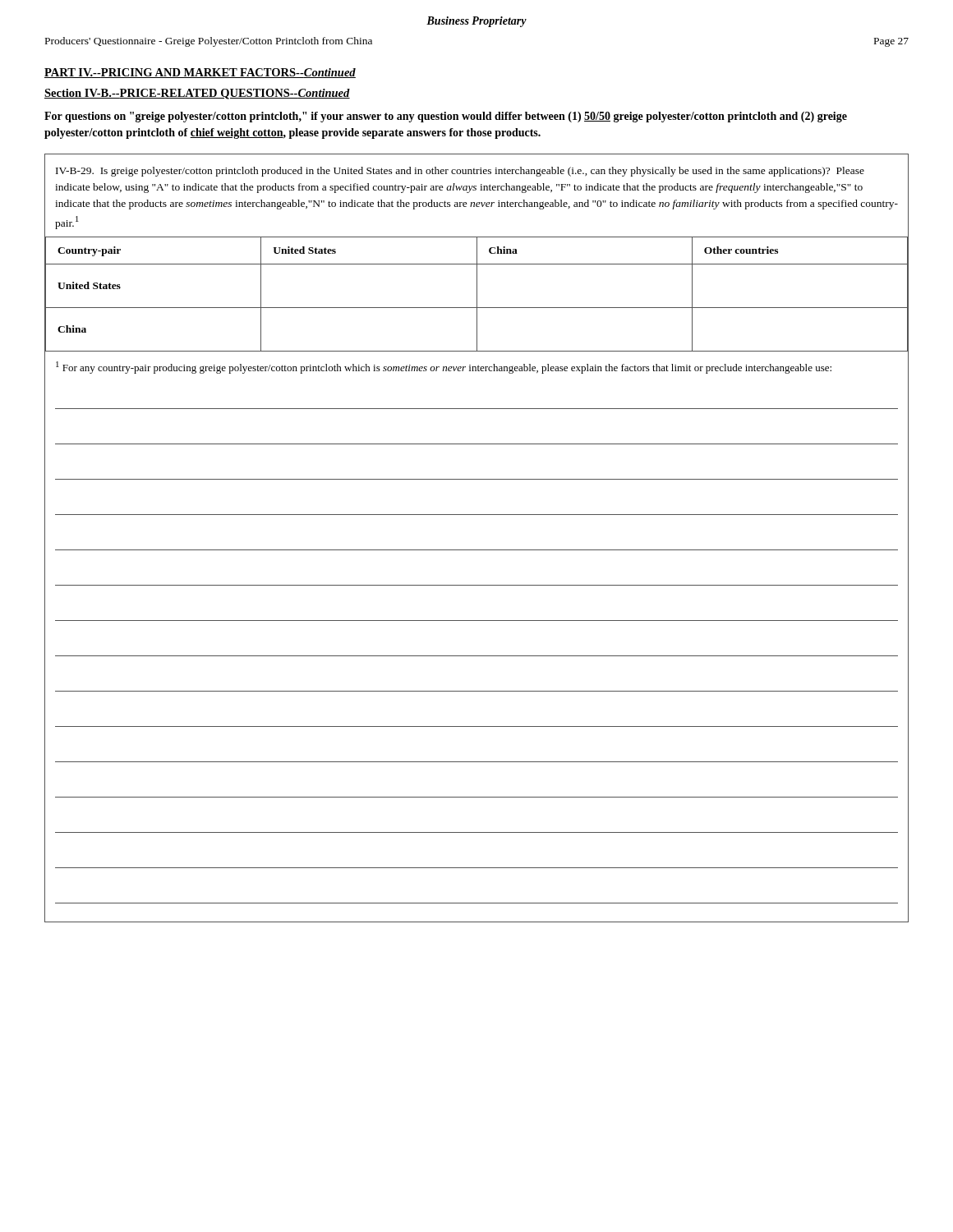Locate the table with the text "United States"
Screen dimensions: 1232x953
tap(476, 294)
